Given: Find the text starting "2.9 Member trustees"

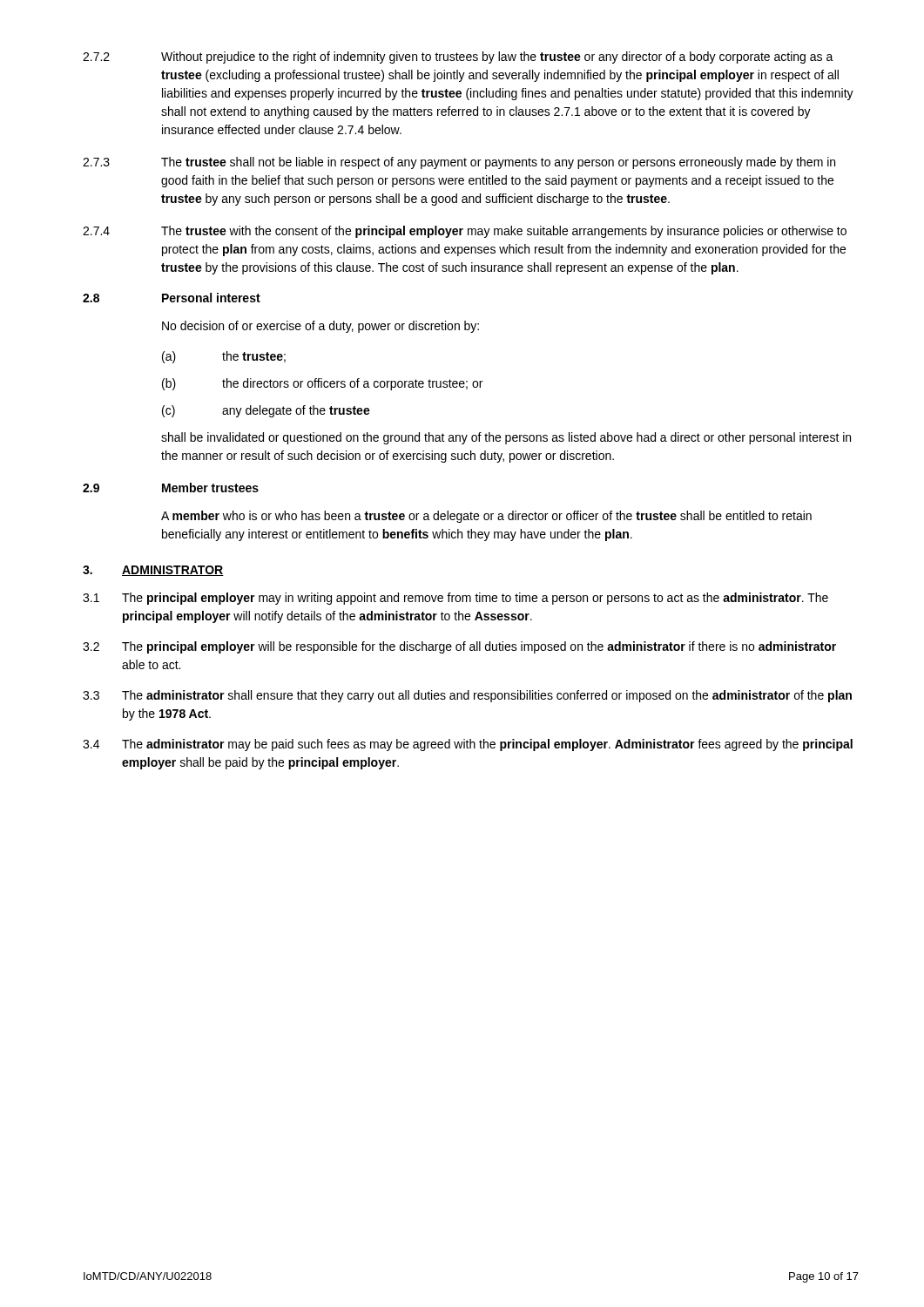Looking at the screenshot, I should coord(171,488).
